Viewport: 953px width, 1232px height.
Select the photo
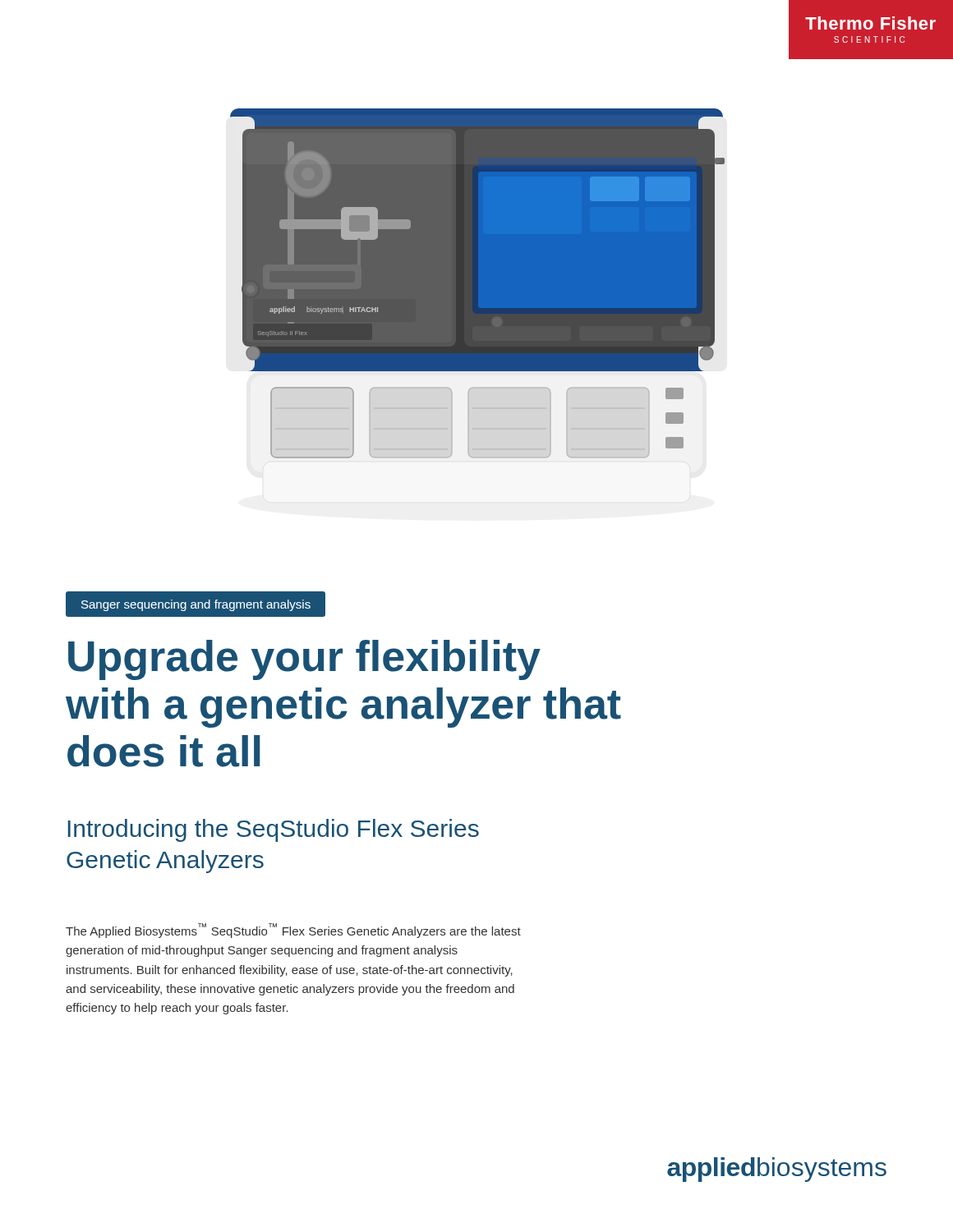(x=476, y=297)
